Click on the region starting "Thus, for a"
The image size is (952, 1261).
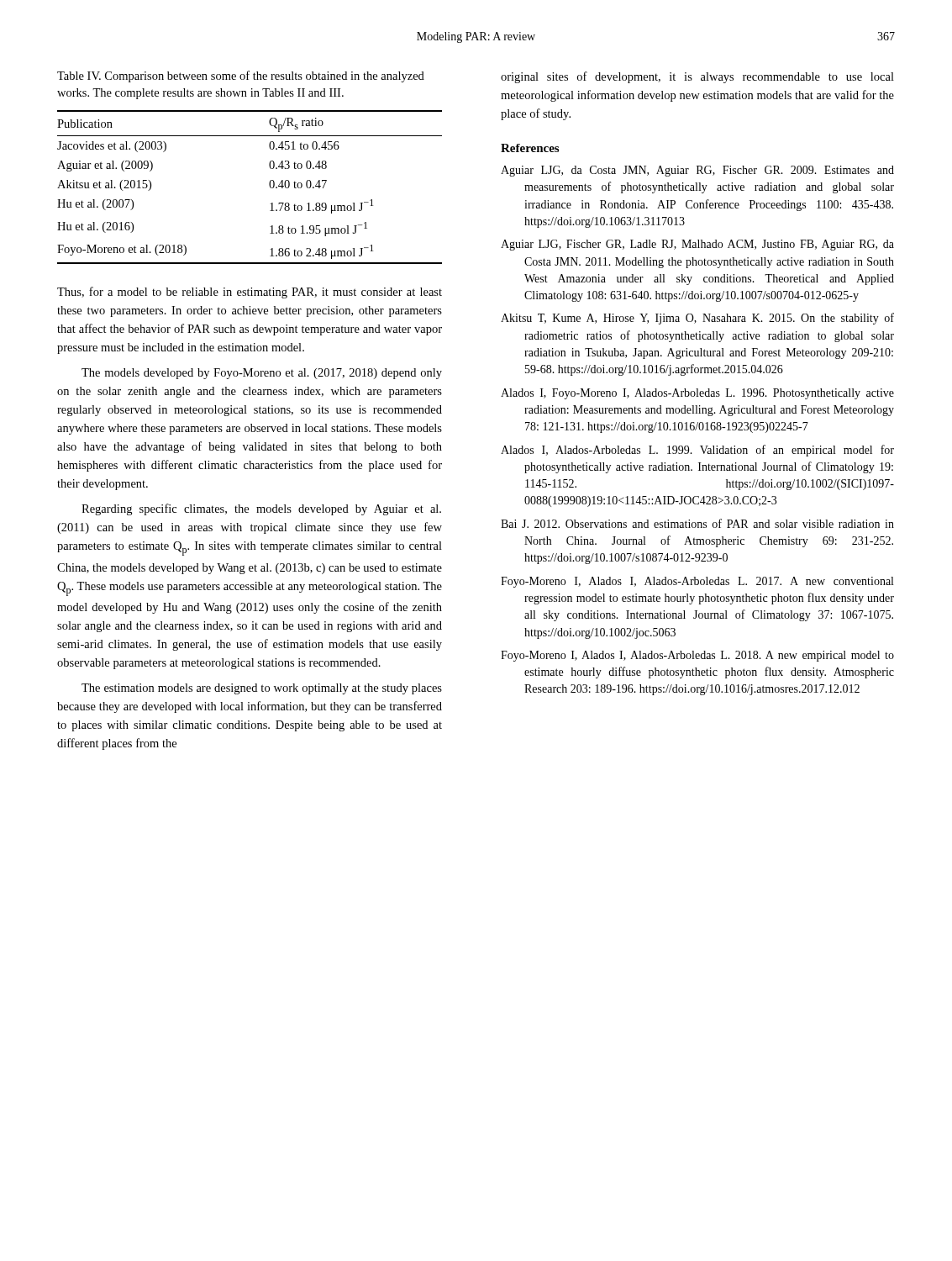pos(250,518)
